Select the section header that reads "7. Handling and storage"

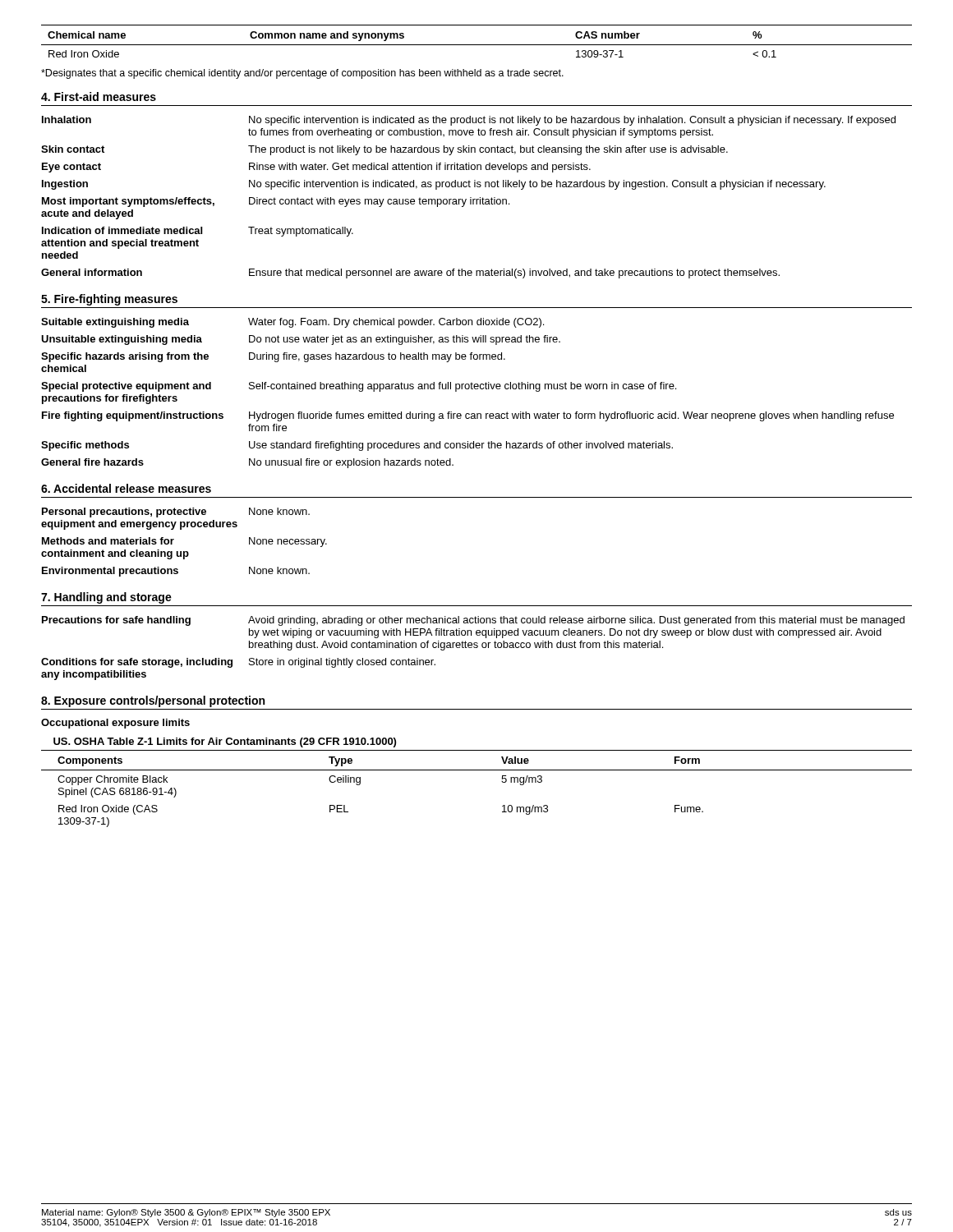pyautogui.click(x=106, y=597)
